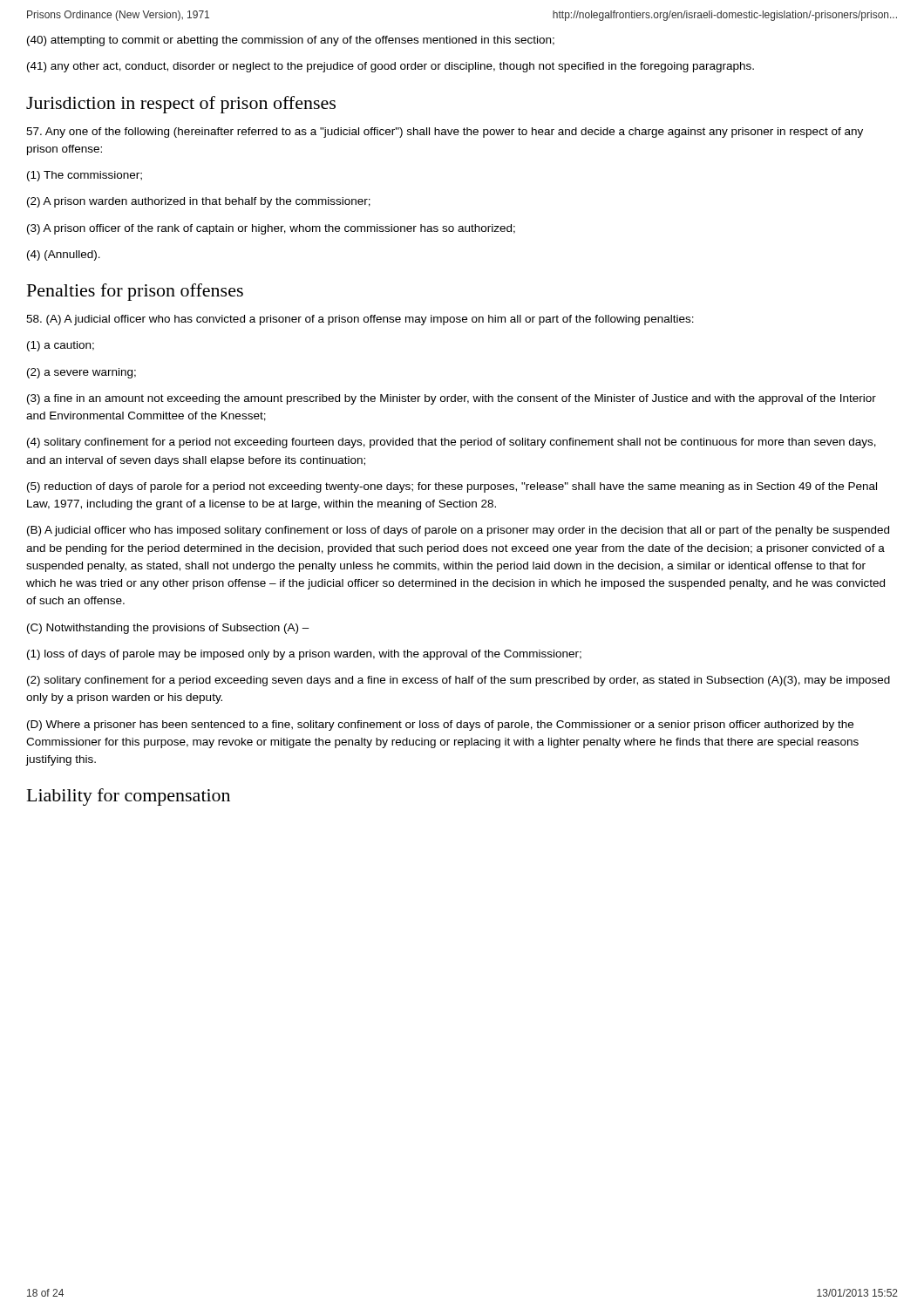The height and width of the screenshot is (1308, 924).
Task: Point to "(C) Notwithstanding the provisions of Subsection (A) –"
Action: pyautogui.click(x=167, y=627)
